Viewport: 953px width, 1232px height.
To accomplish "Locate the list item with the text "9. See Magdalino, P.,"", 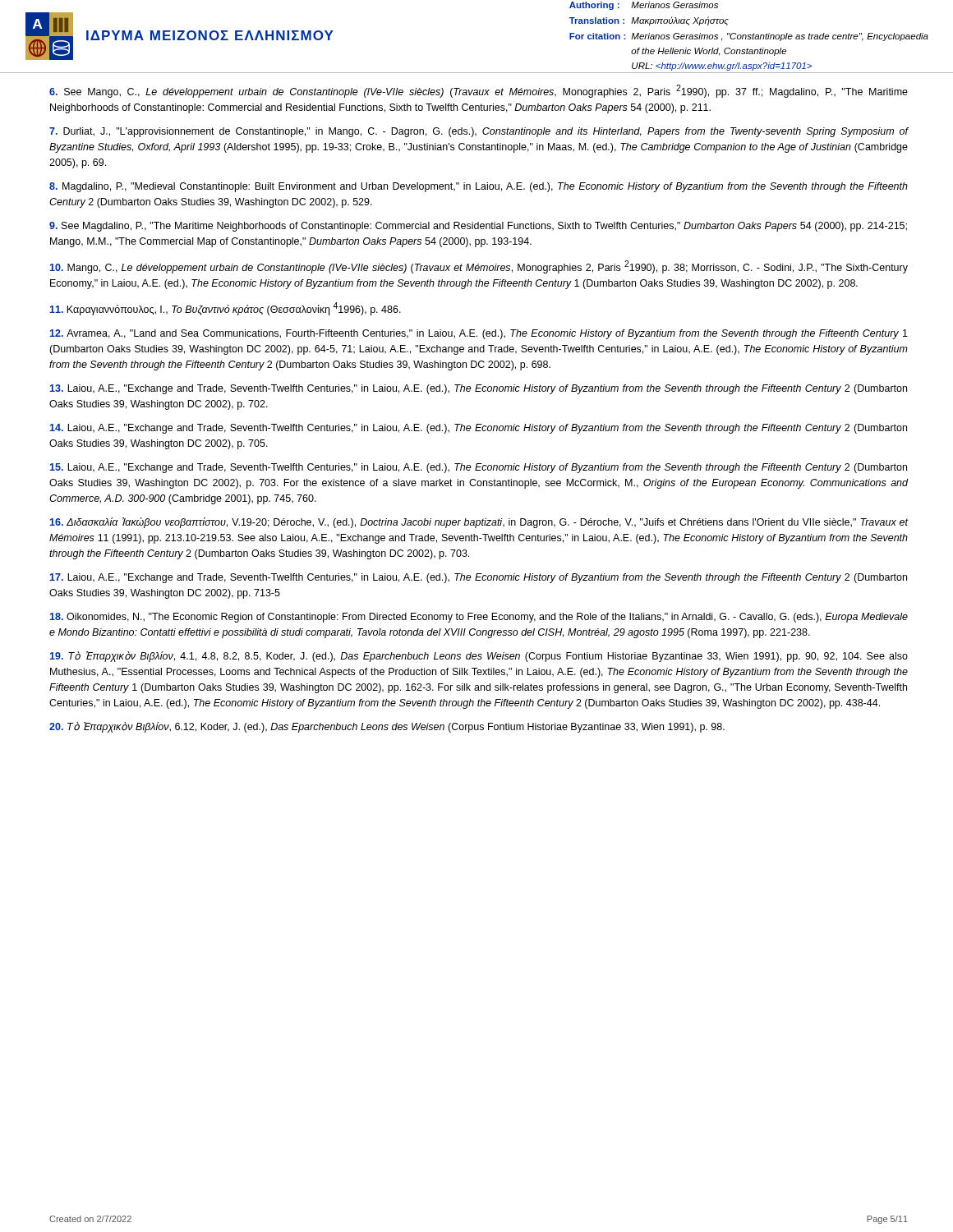I will point(479,234).
